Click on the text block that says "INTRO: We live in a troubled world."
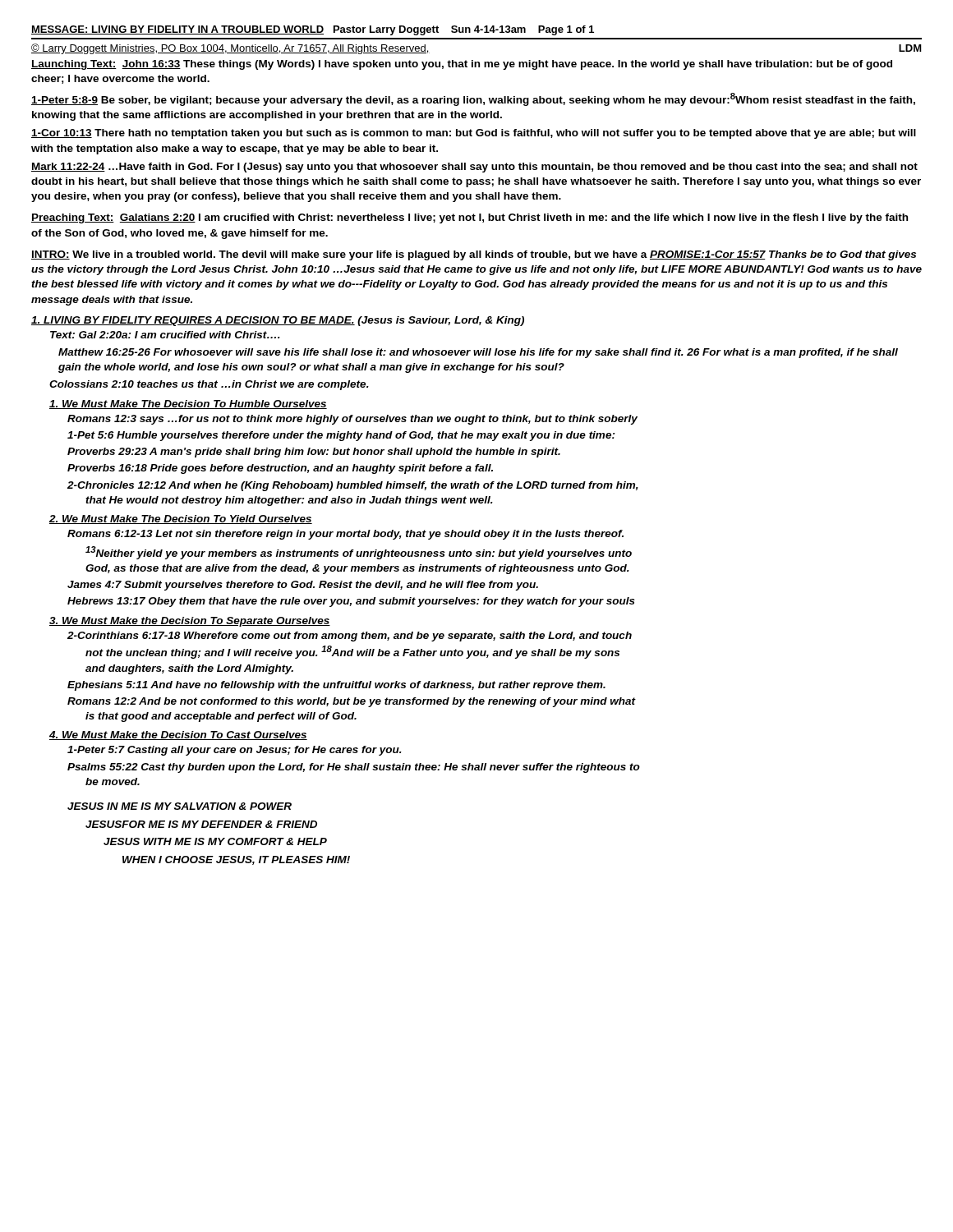Viewport: 953px width, 1232px height. point(476,277)
